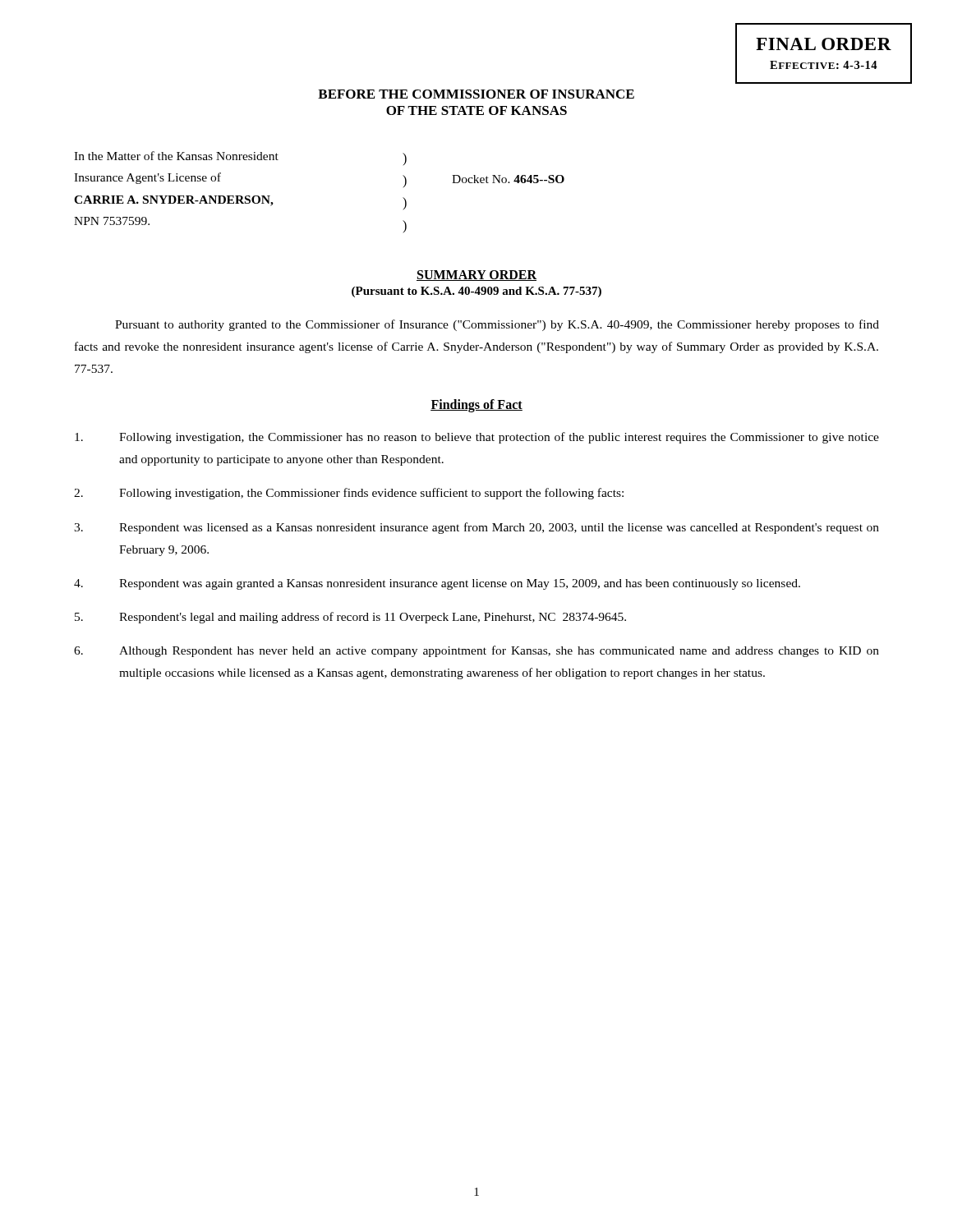
Task: Navigate to the block starting "5. Respondent's legal and mailing address of record"
Action: (x=476, y=616)
